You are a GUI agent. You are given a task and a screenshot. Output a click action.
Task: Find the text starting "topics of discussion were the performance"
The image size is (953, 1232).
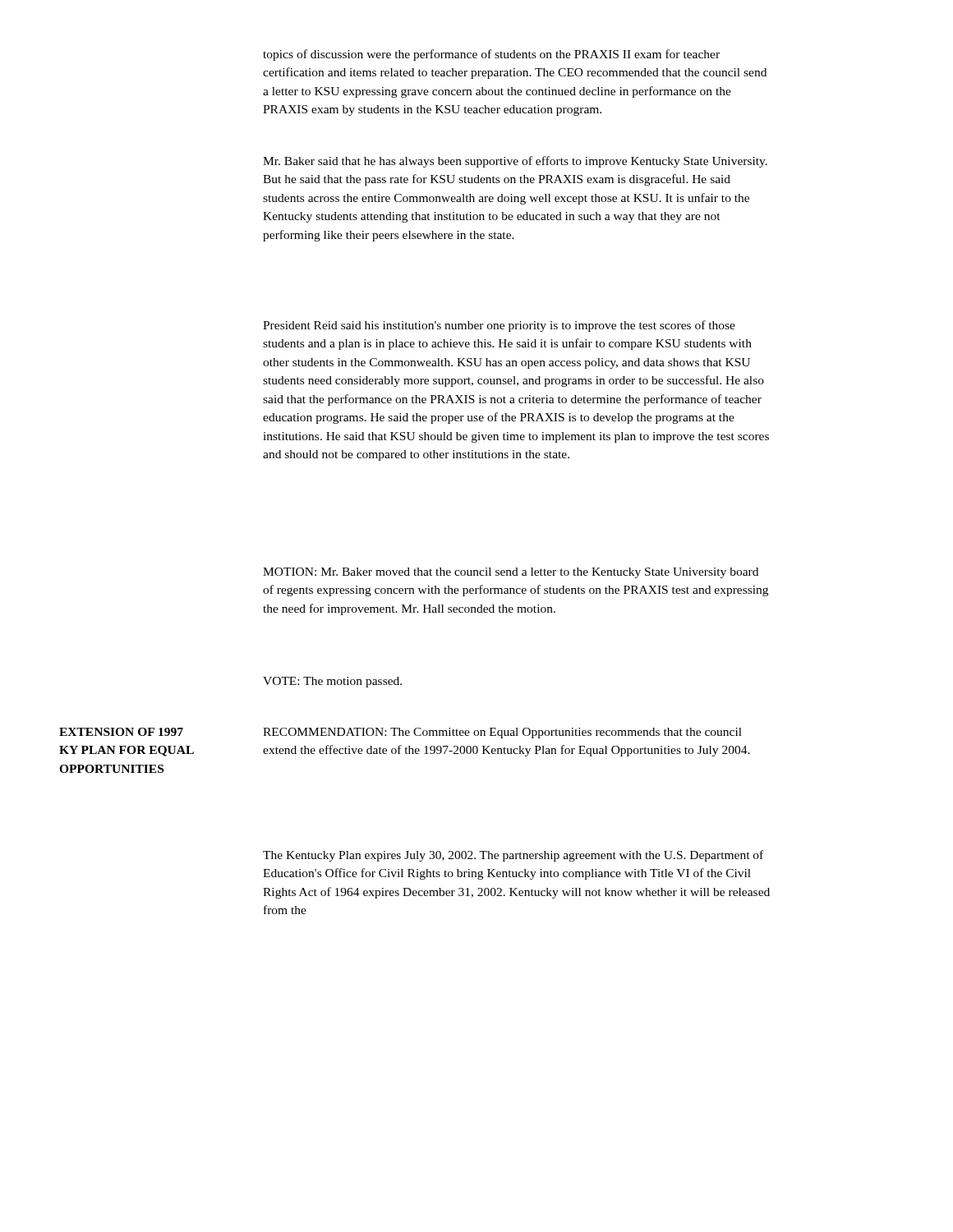[515, 81]
